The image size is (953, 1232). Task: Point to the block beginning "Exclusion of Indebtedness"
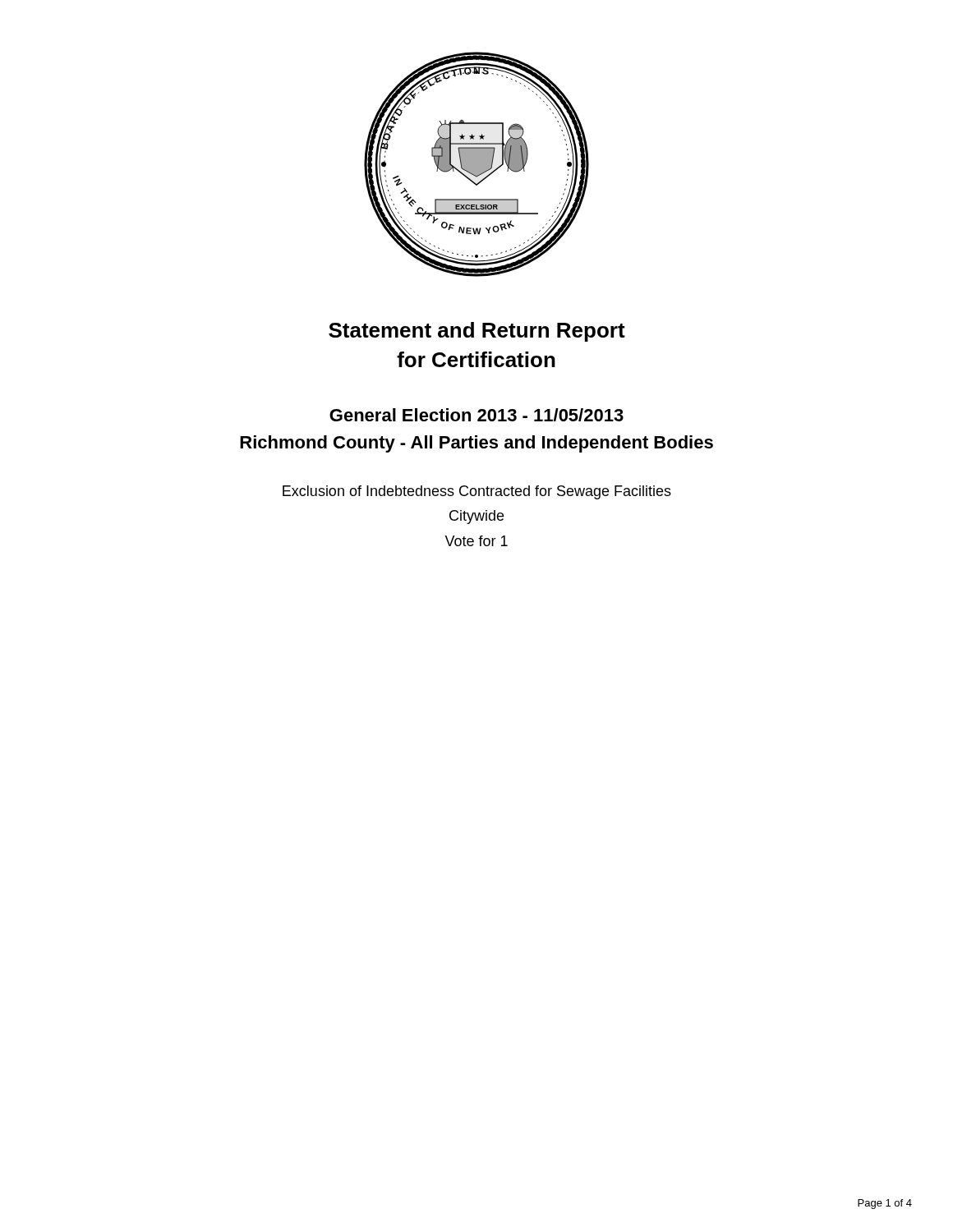click(x=476, y=516)
